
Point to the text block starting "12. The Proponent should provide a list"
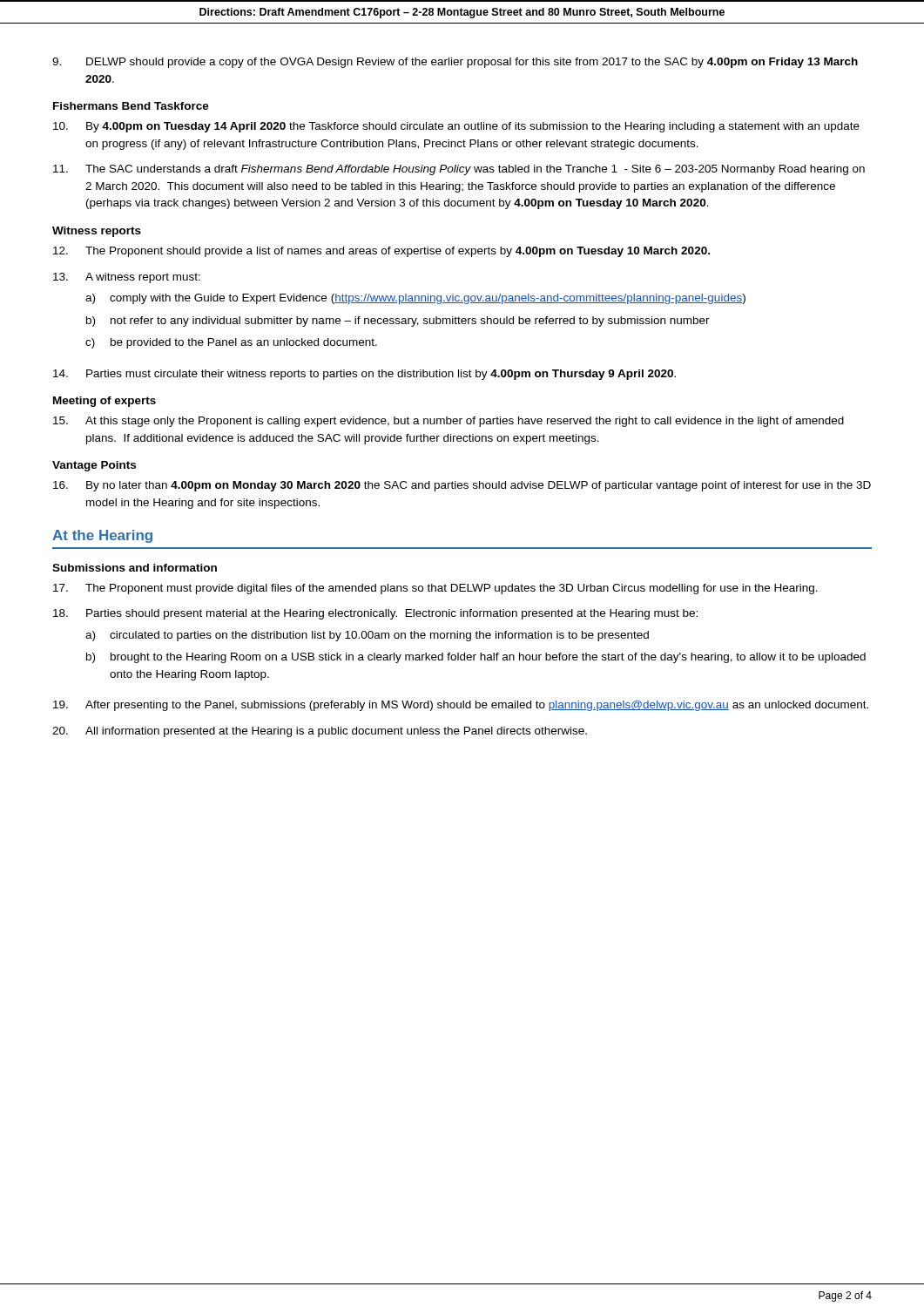pyautogui.click(x=462, y=251)
